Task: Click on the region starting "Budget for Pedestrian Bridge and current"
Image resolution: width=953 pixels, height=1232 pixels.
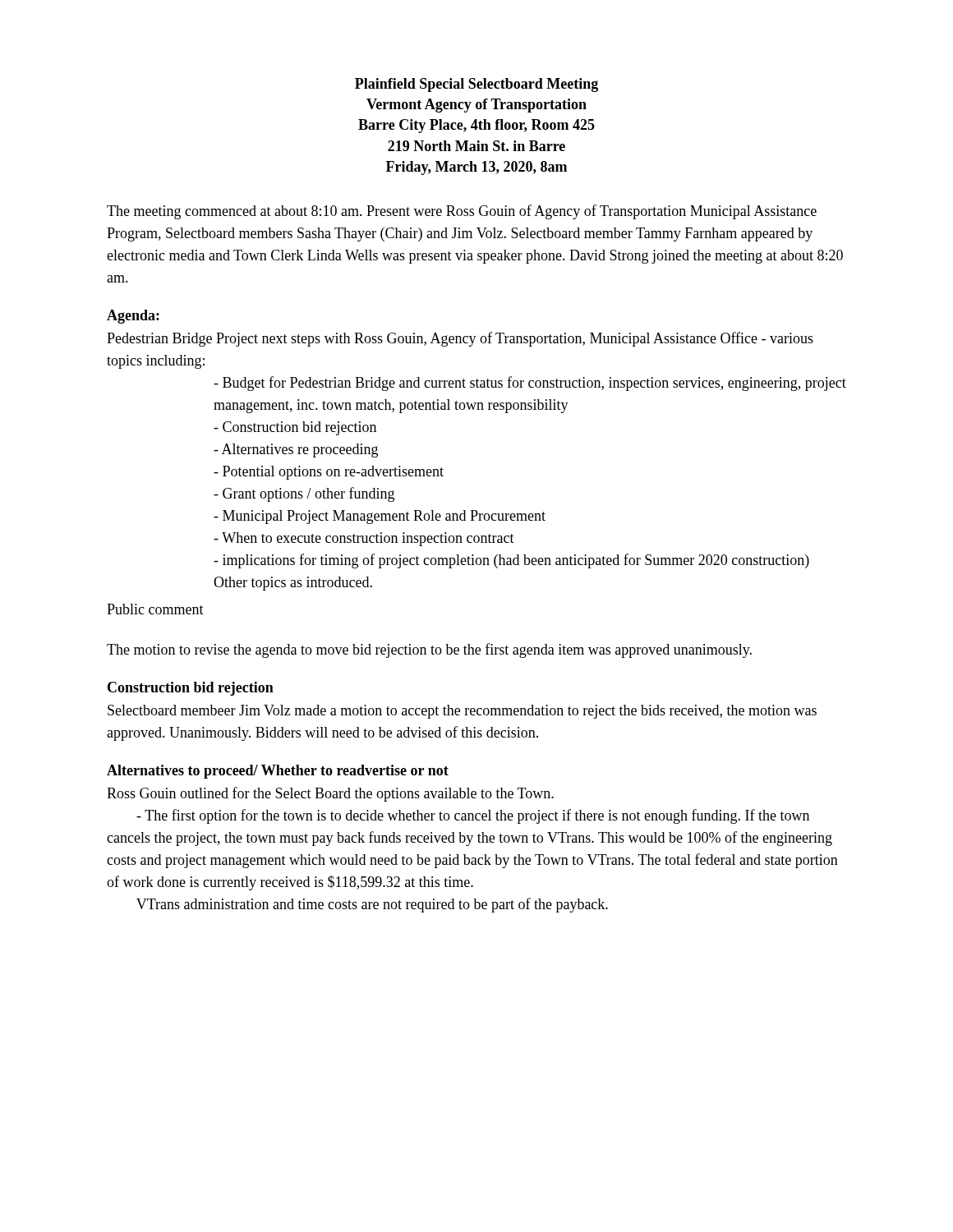Action: [x=530, y=394]
